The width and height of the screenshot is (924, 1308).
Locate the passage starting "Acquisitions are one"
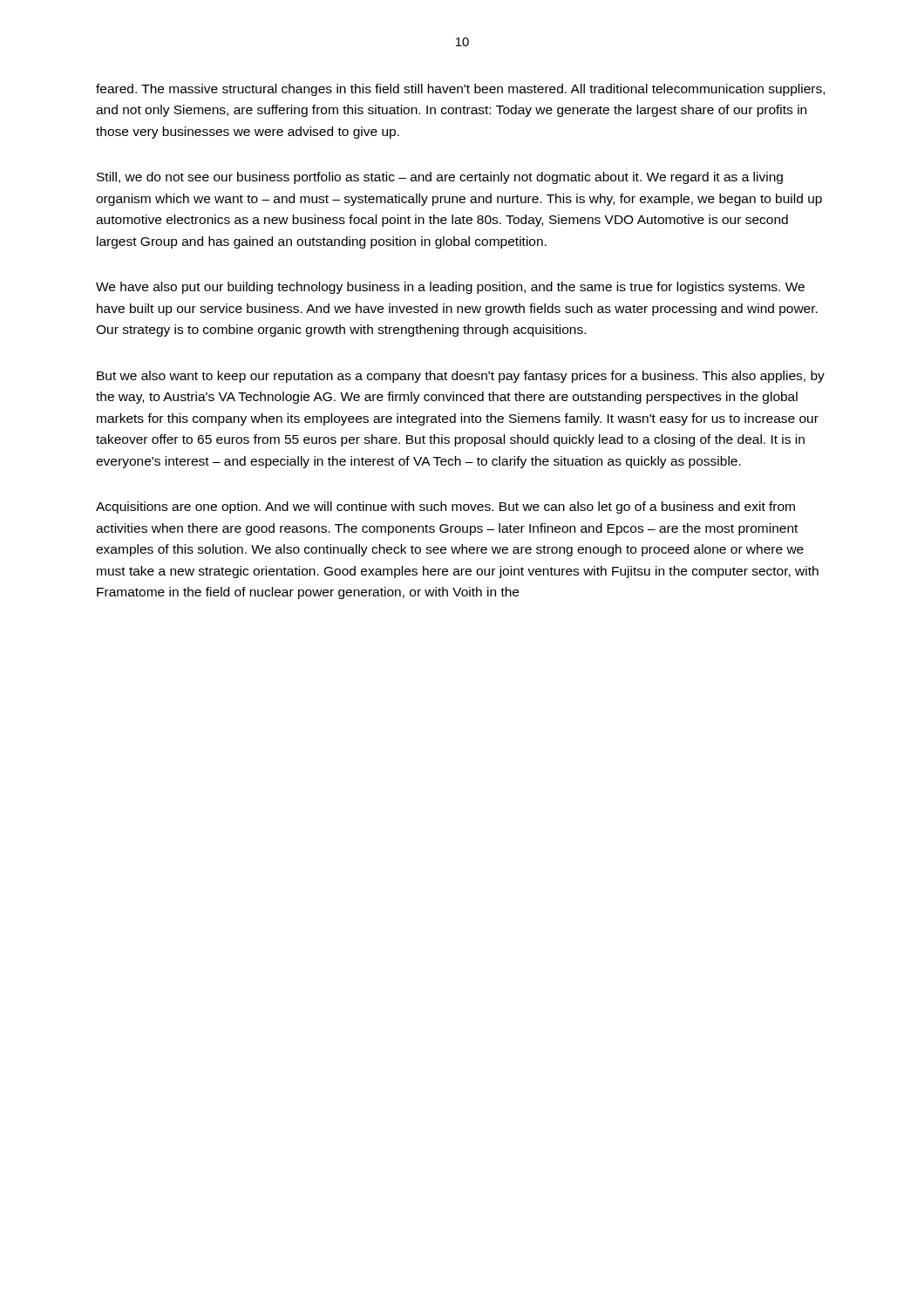point(458,549)
